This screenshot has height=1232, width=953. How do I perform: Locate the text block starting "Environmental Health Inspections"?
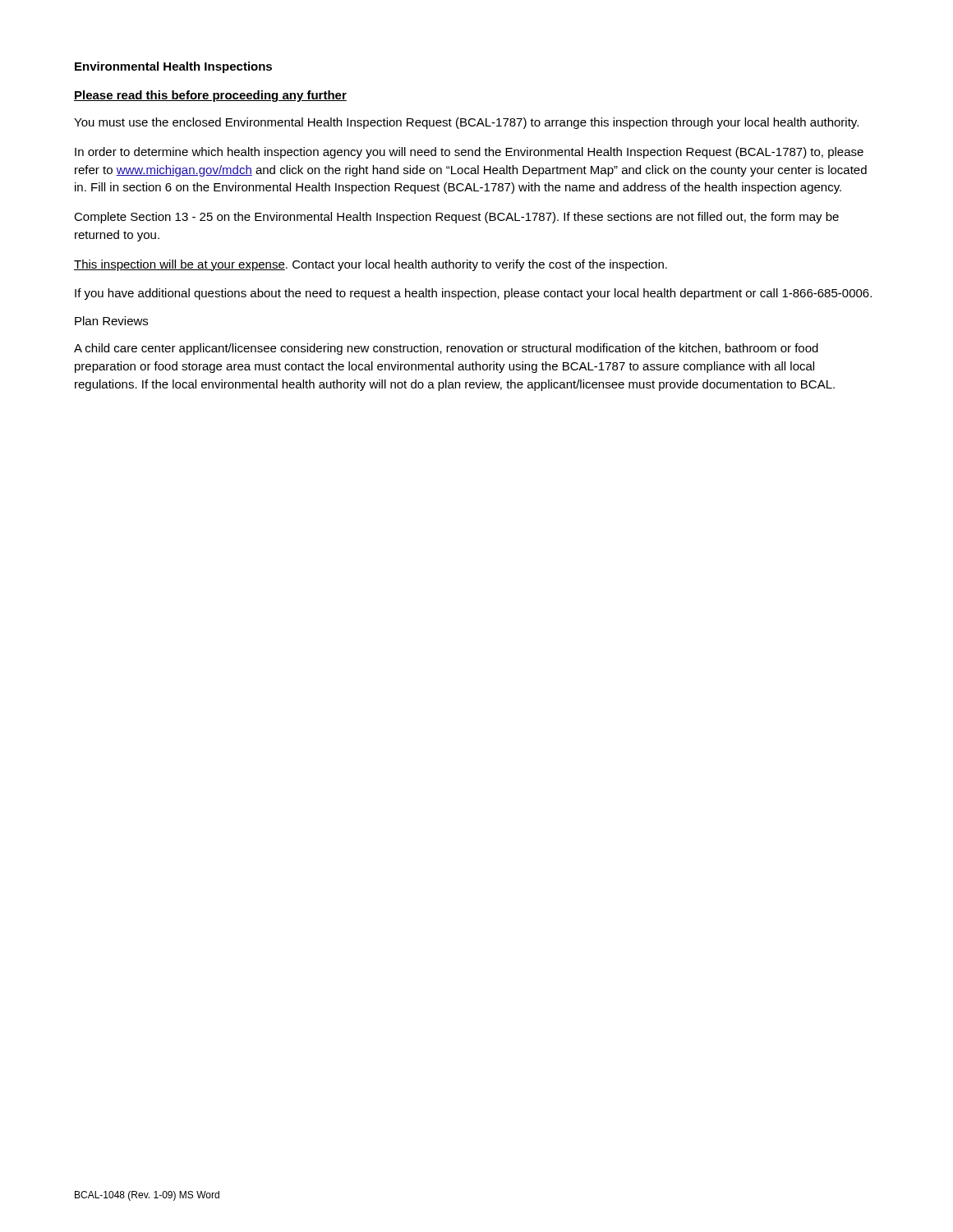[173, 66]
